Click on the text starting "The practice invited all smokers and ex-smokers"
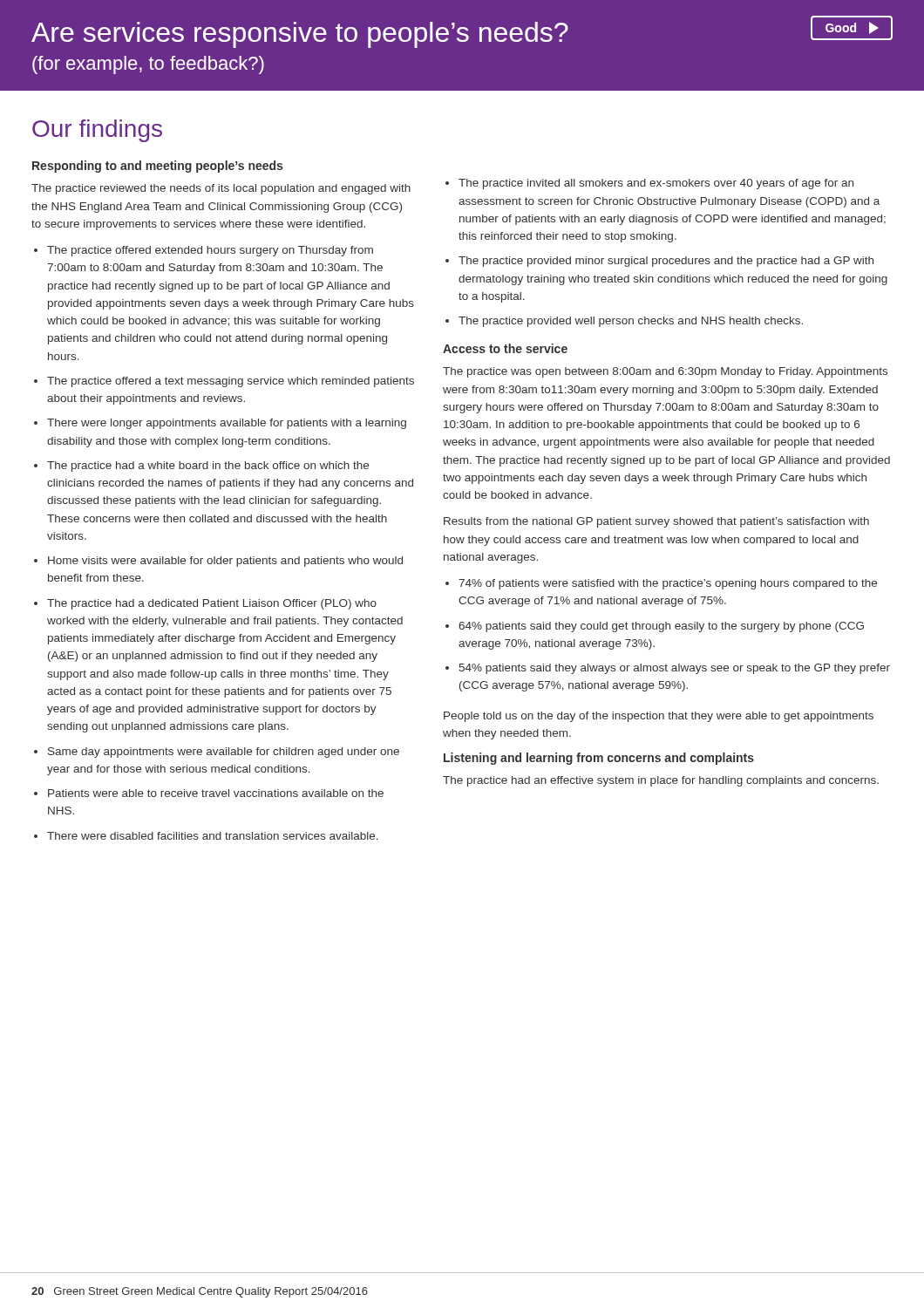 point(668,210)
